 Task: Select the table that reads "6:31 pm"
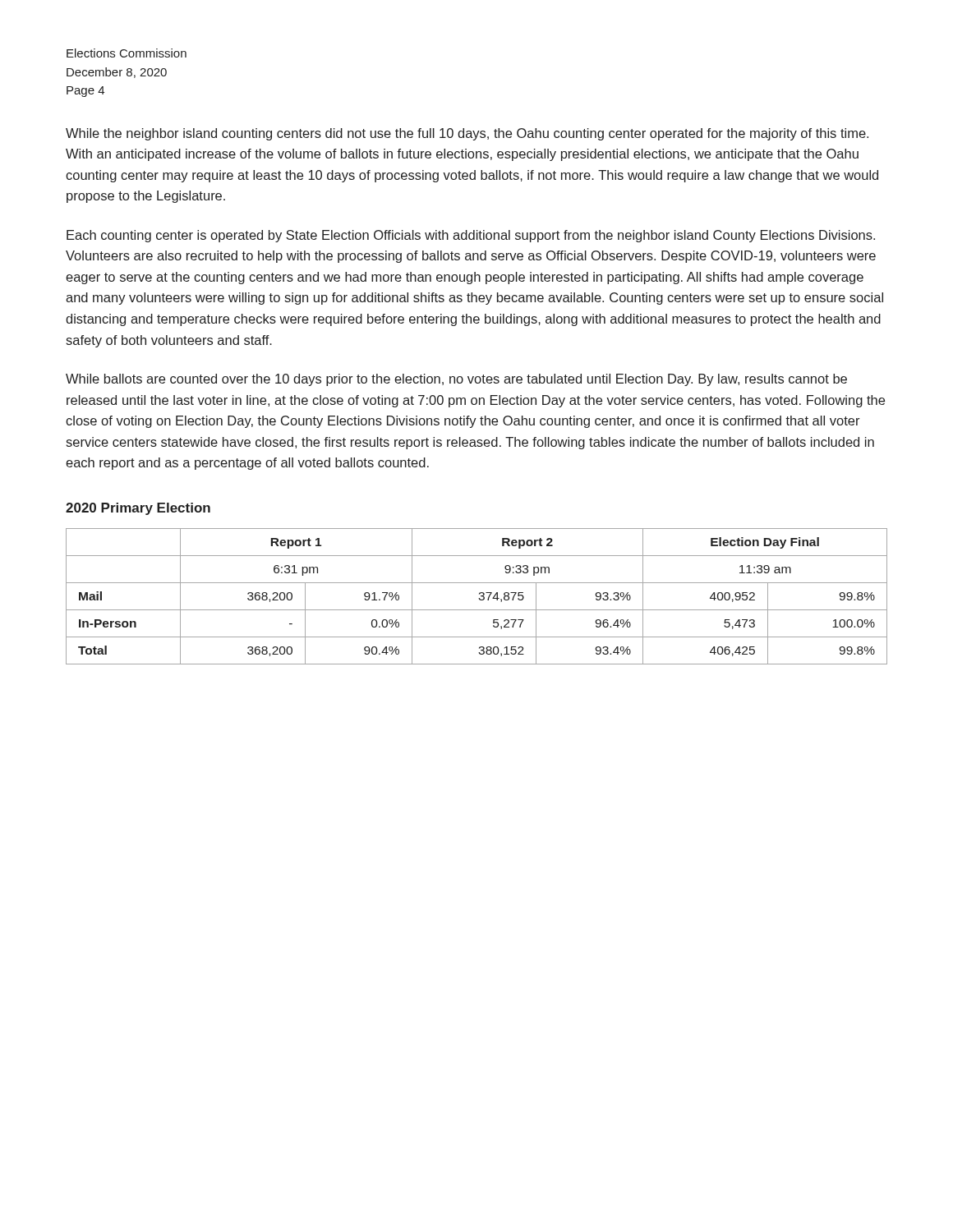tap(476, 596)
